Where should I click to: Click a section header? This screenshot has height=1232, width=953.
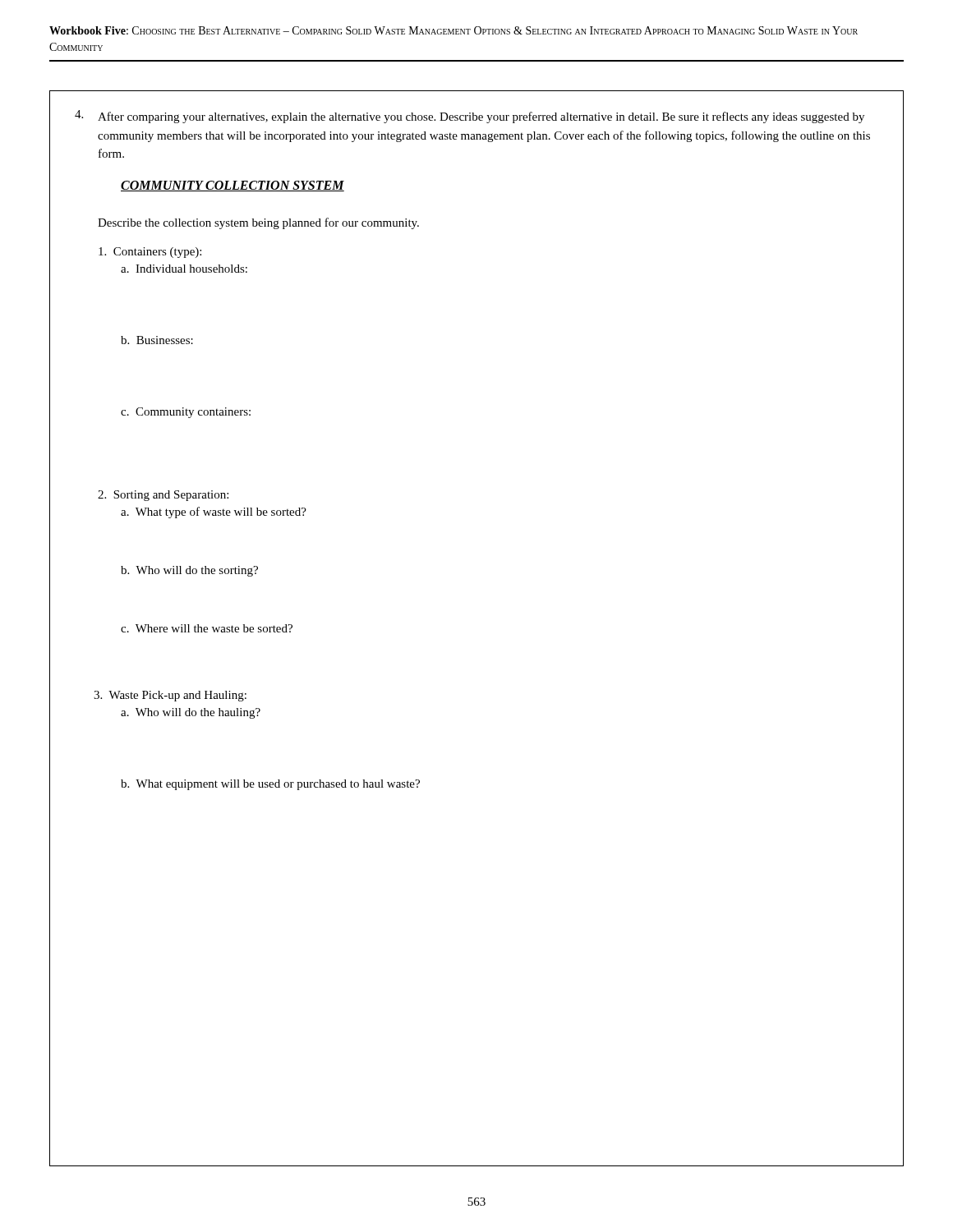click(232, 185)
